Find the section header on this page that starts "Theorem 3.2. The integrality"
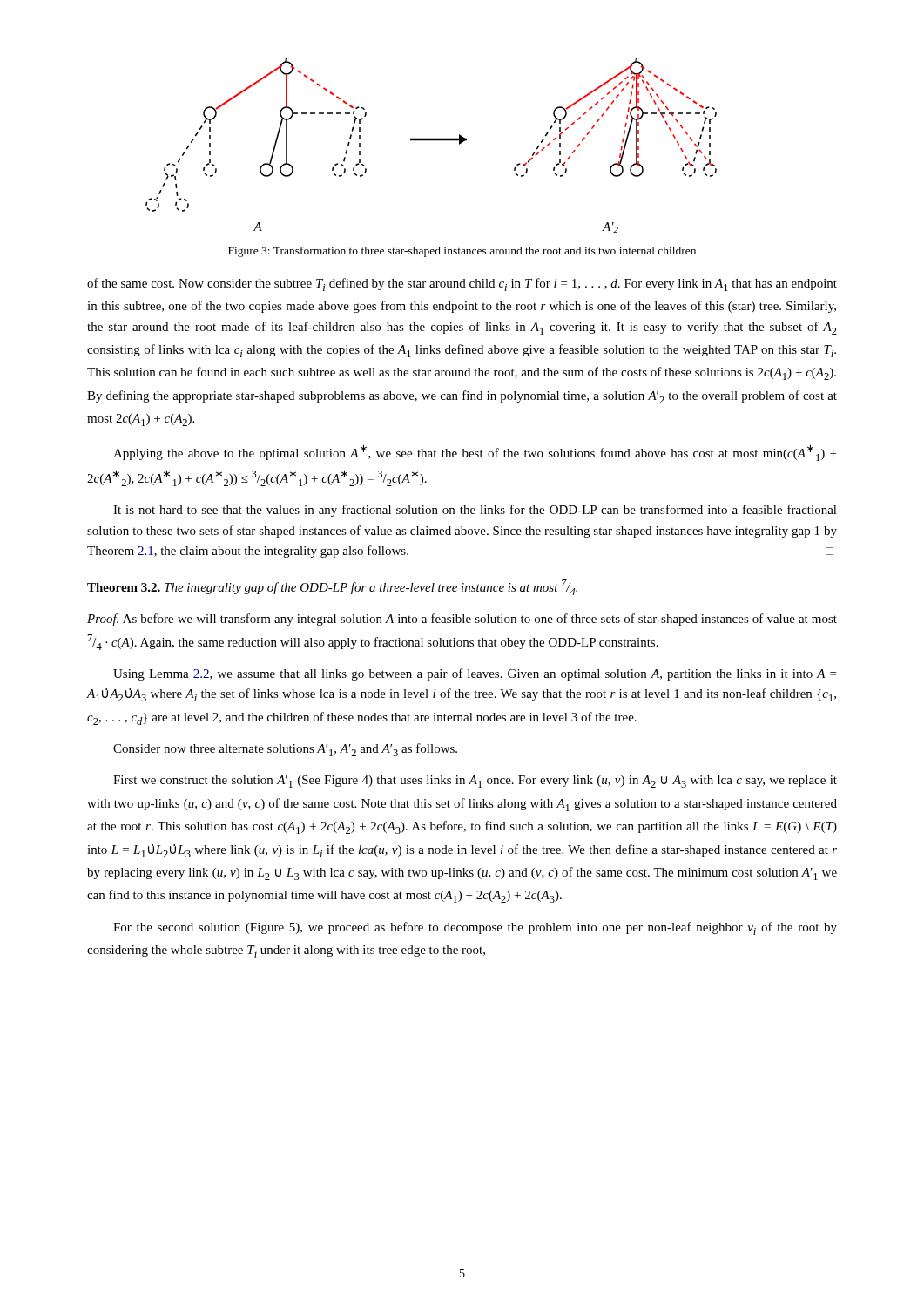The width and height of the screenshot is (924, 1307). click(x=333, y=587)
